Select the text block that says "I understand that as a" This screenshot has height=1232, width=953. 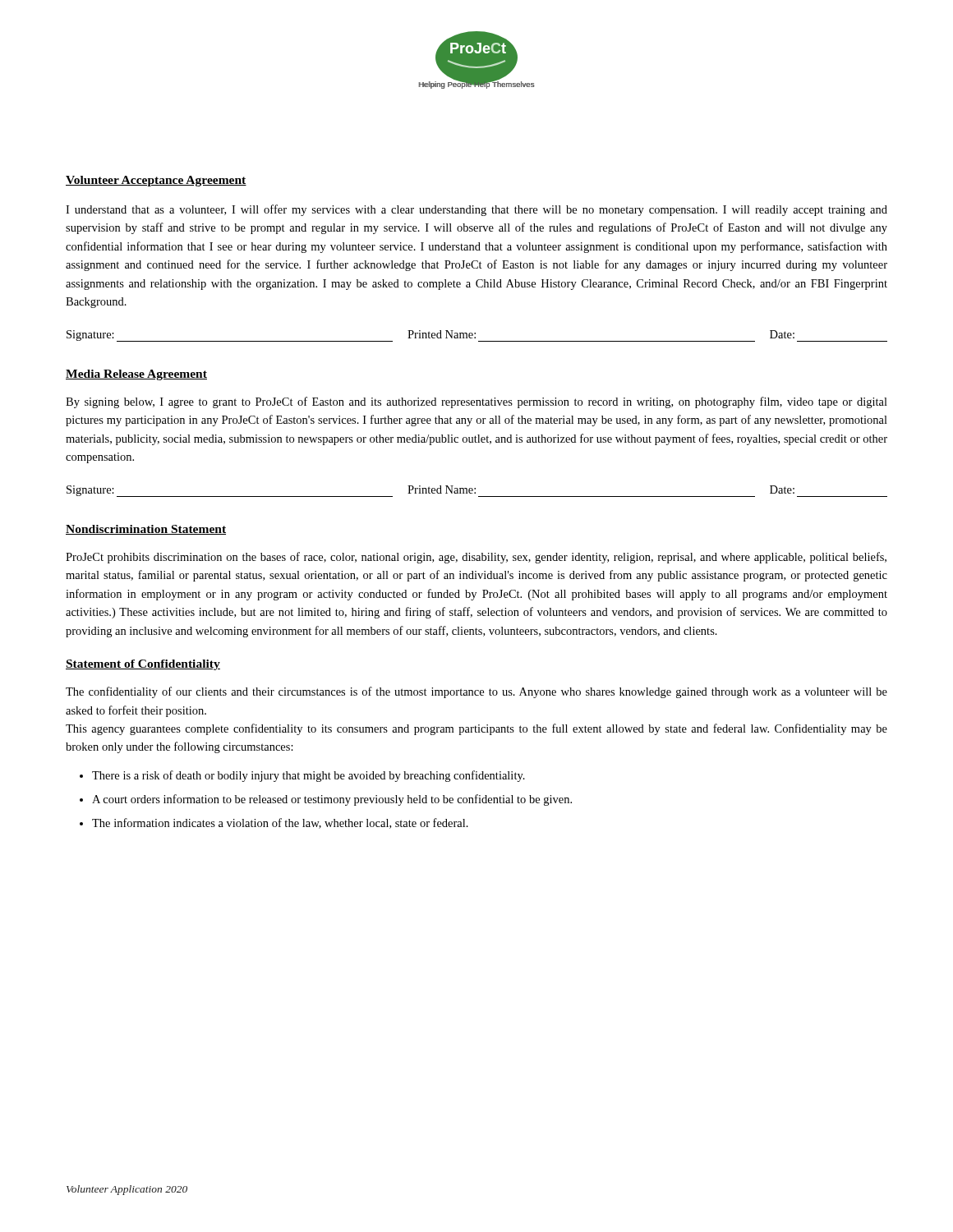coord(476,256)
